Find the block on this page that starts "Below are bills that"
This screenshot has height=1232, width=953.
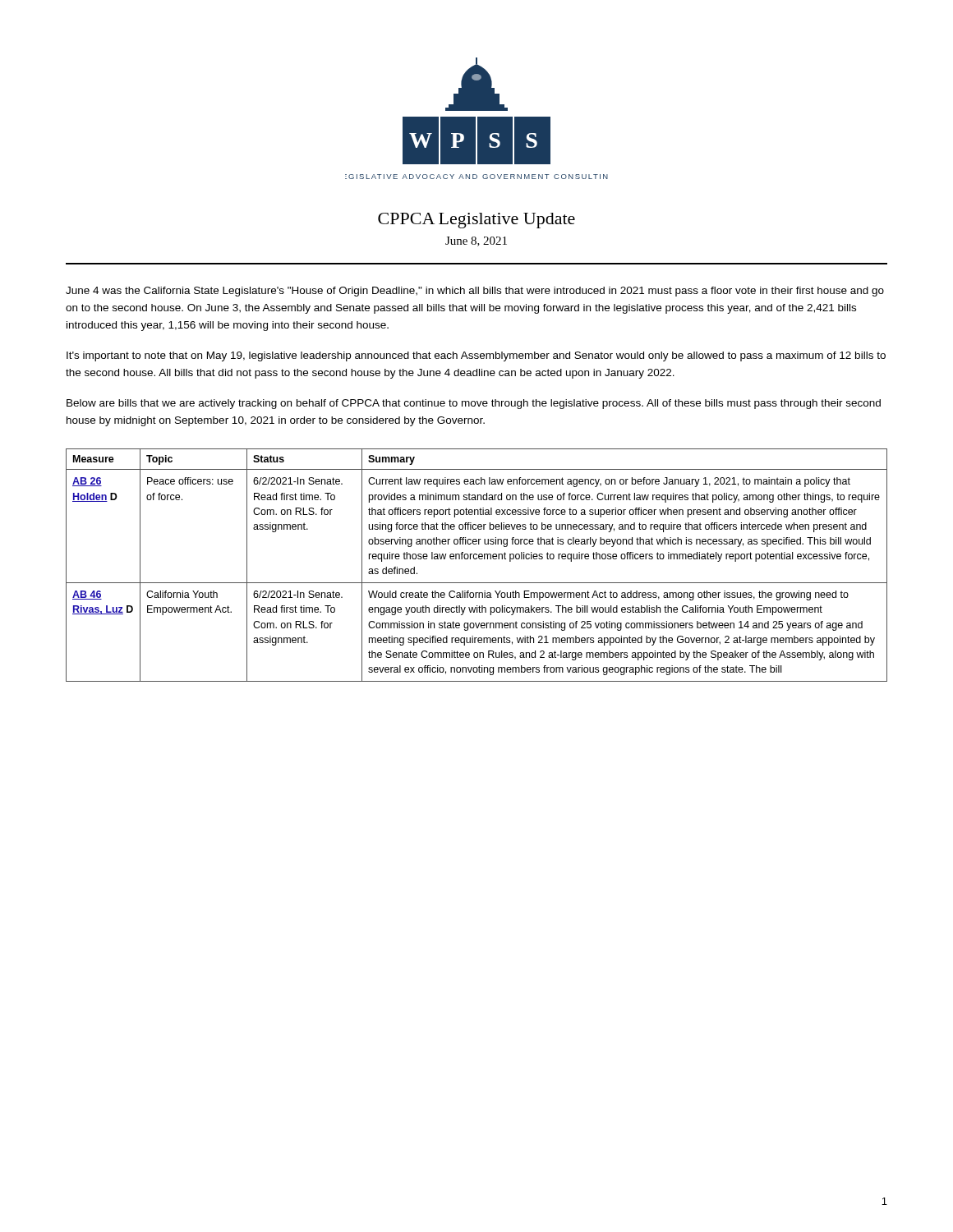474,411
